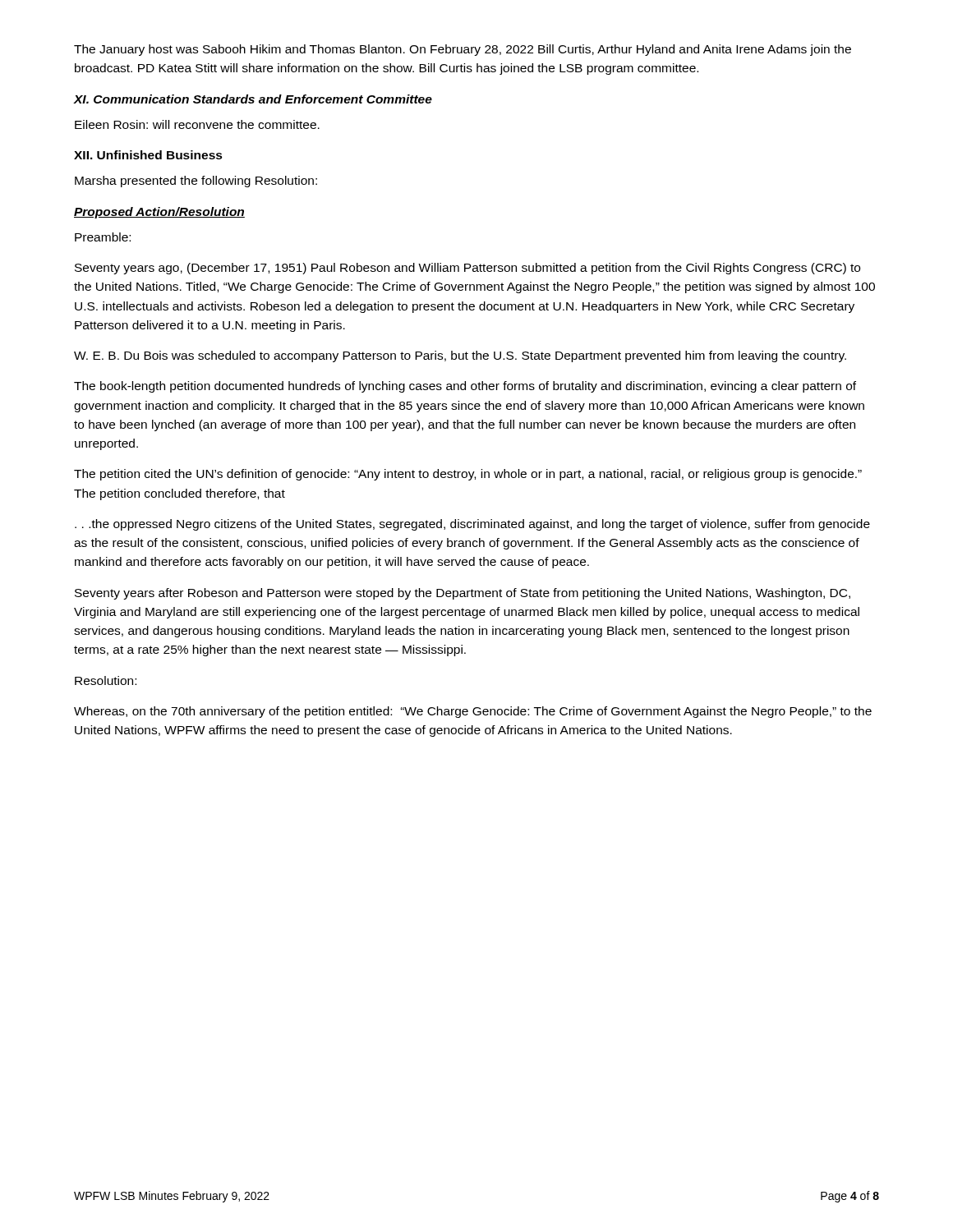
Task: Locate the text block that says "Seventy years ago, (December 17,"
Action: click(475, 296)
